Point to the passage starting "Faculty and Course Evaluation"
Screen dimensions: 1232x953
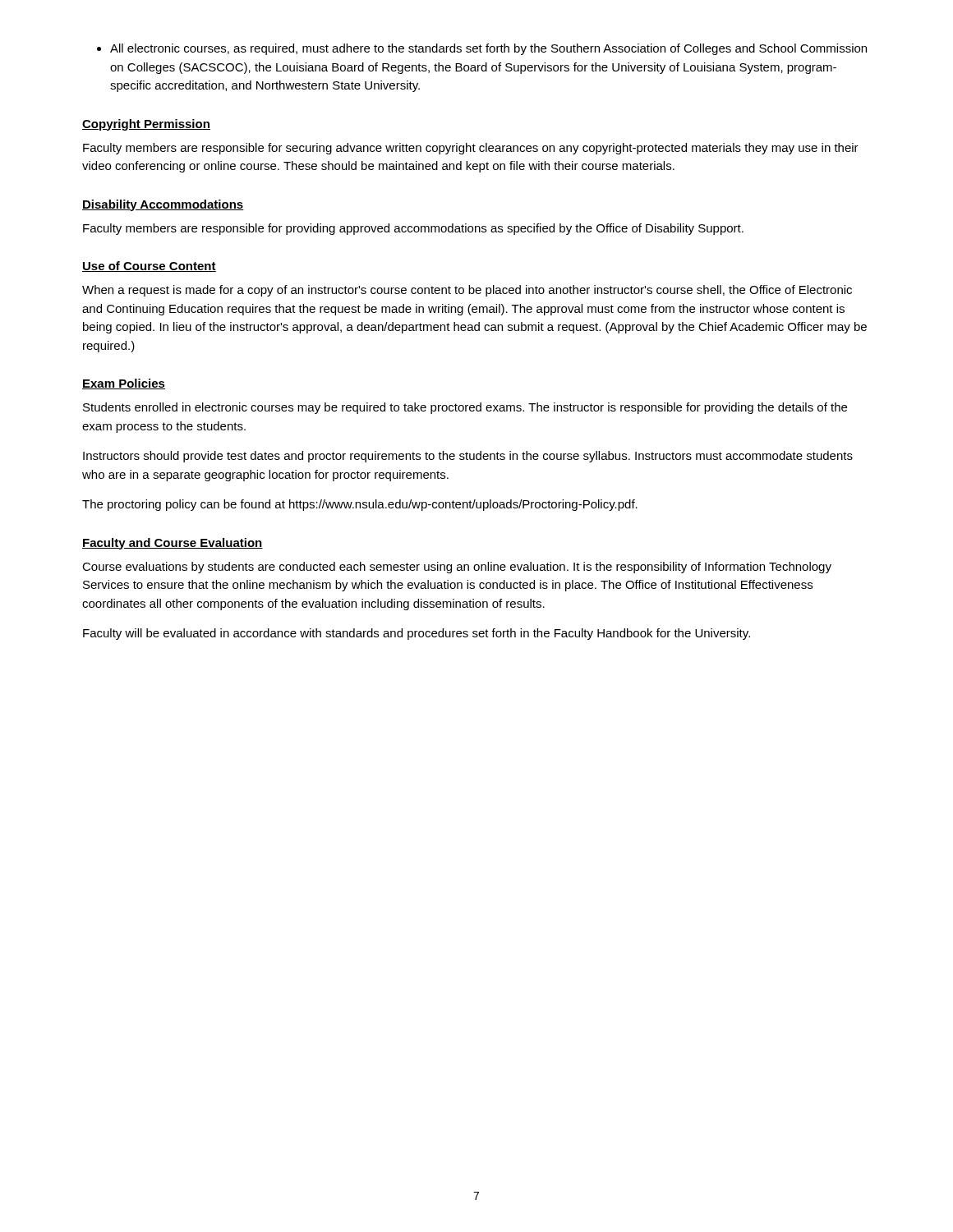tap(172, 542)
